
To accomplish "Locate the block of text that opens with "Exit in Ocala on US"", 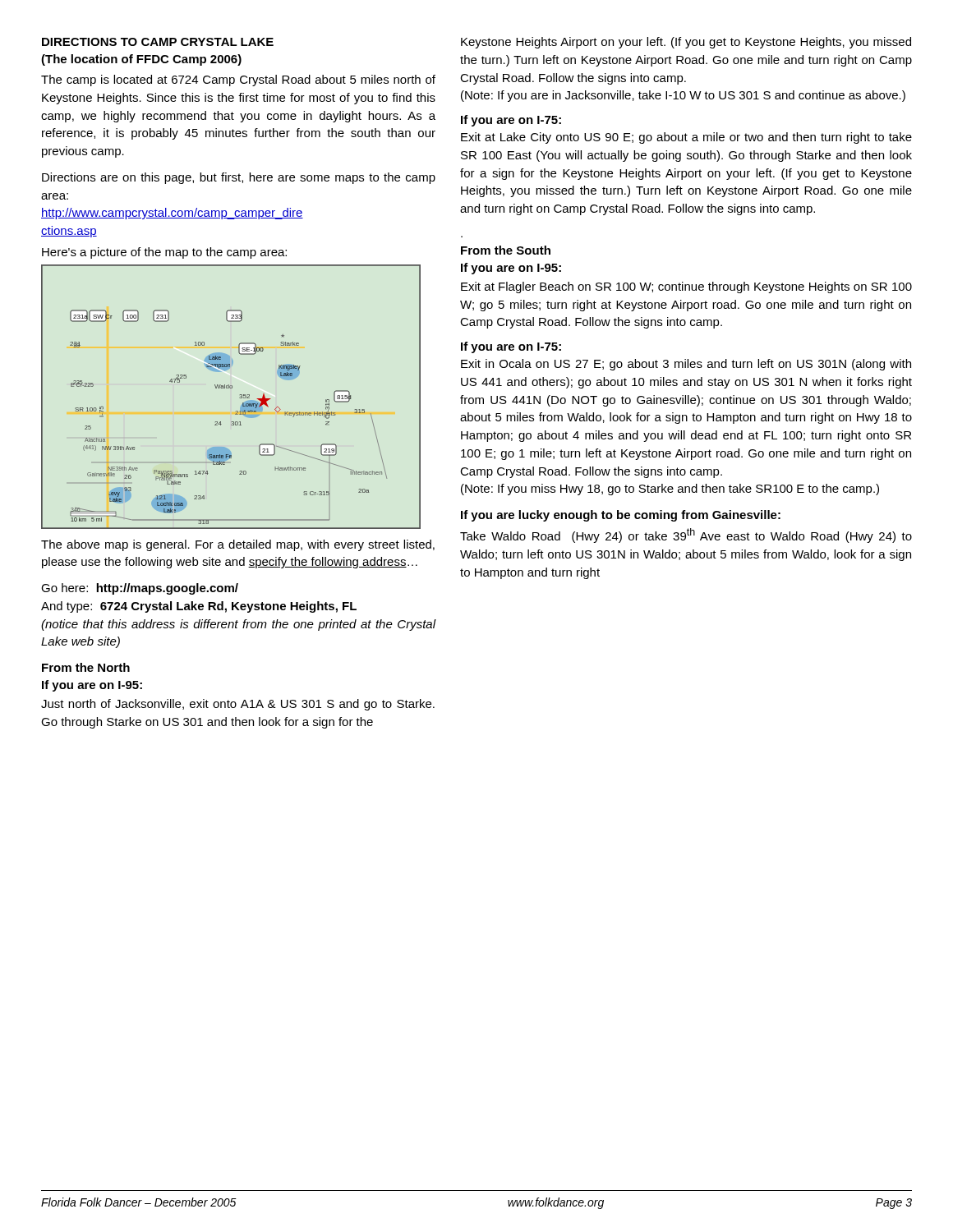I will tap(686, 426).
